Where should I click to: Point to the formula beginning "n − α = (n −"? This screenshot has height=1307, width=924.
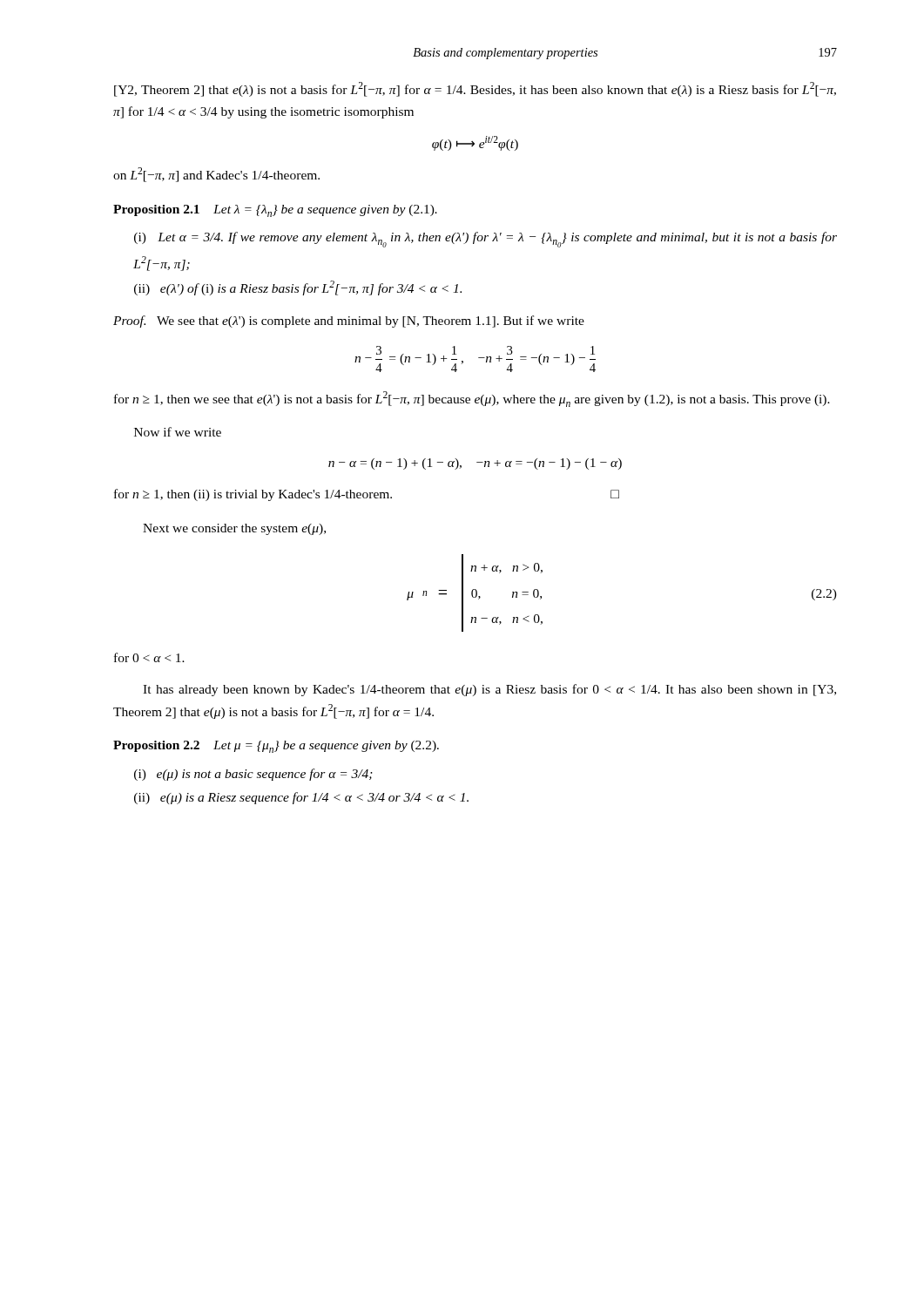475,463
